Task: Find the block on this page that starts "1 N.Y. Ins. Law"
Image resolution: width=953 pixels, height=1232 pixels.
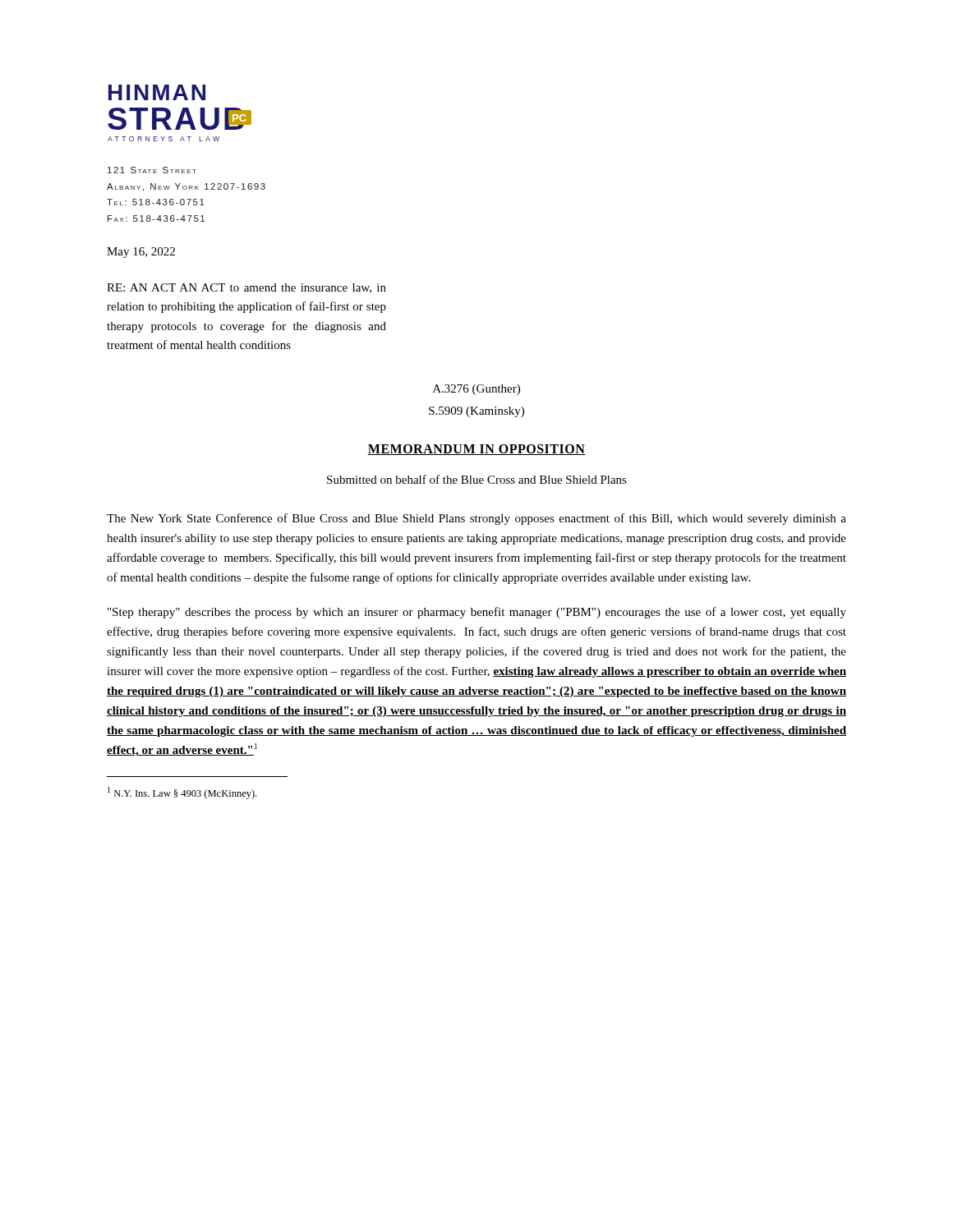Action: point(182,792)
